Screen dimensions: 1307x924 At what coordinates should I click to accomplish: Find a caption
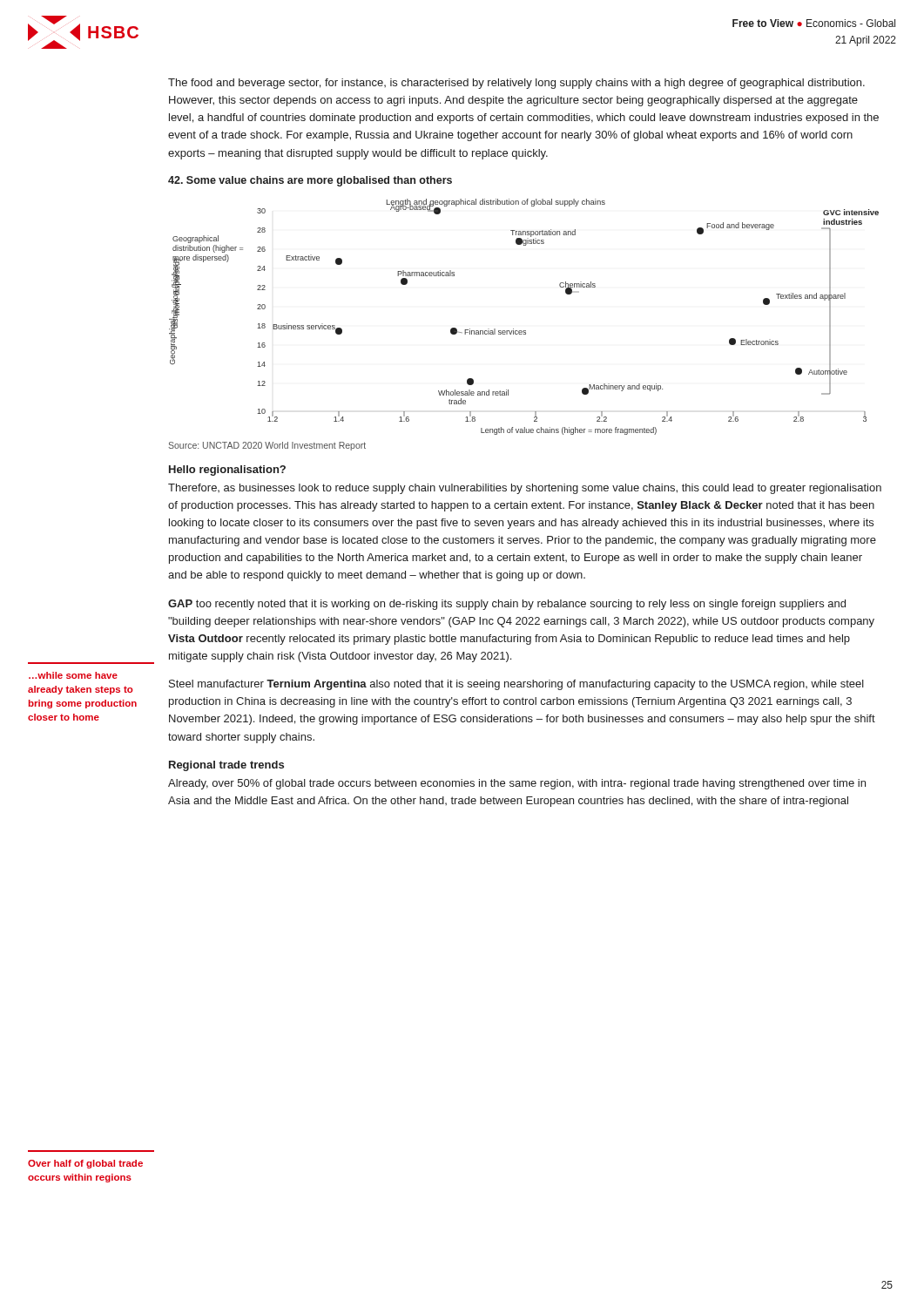click(267, 445)
